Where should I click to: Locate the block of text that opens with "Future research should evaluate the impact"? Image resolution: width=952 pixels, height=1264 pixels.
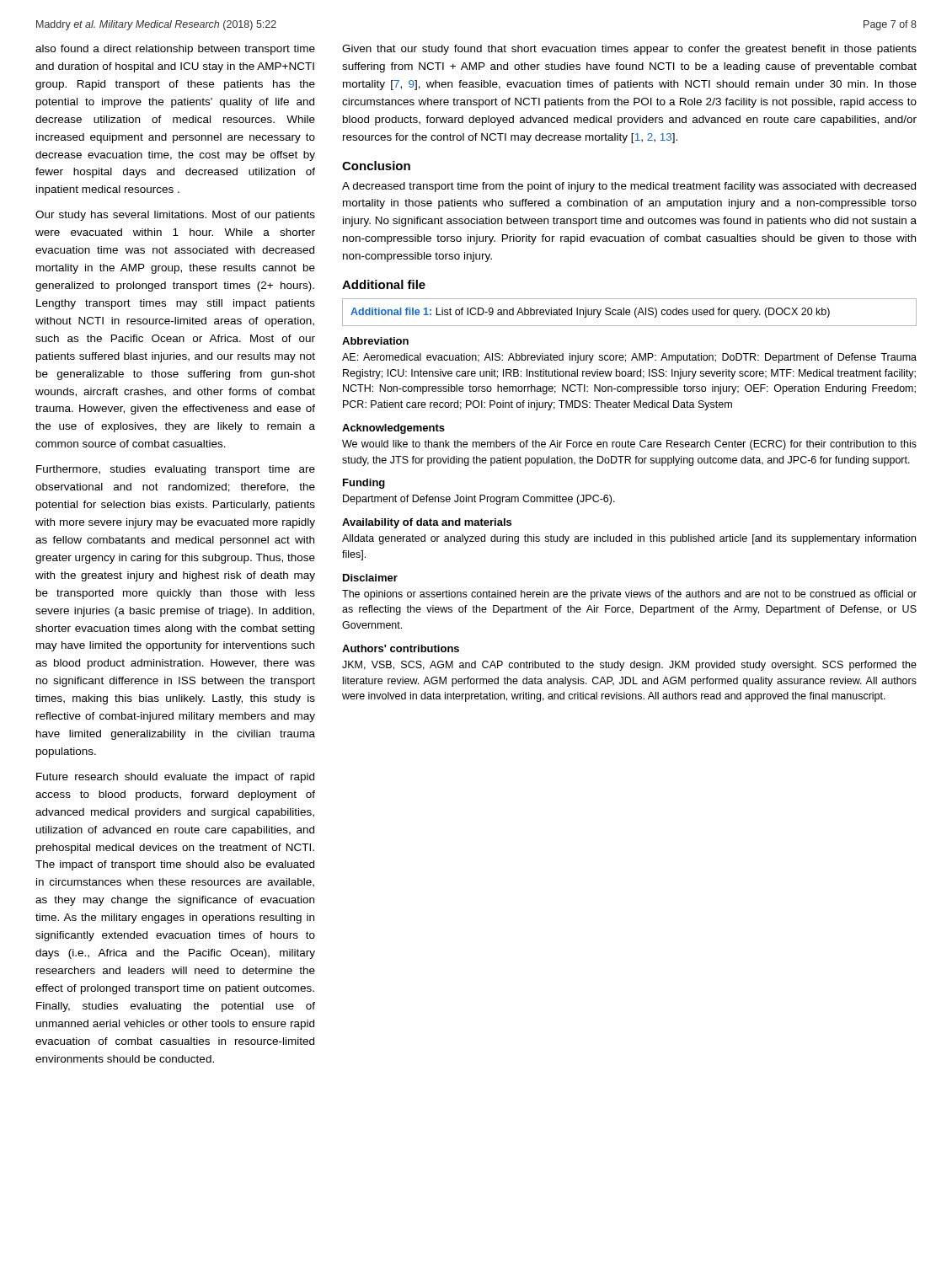coord(175,918)
